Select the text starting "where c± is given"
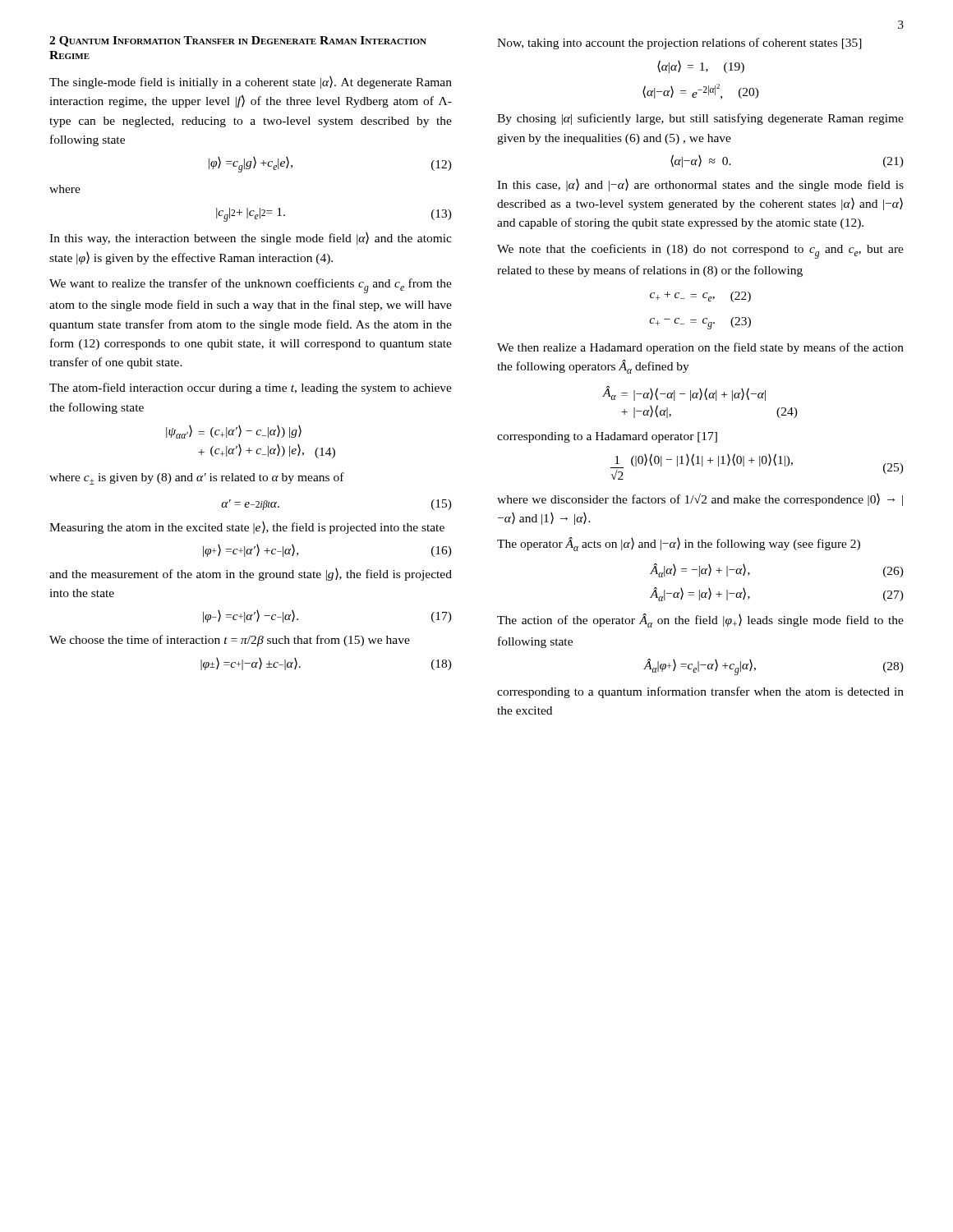This screenshot has width=953, height=1232. pyautogui.click(x=251, y=478)
